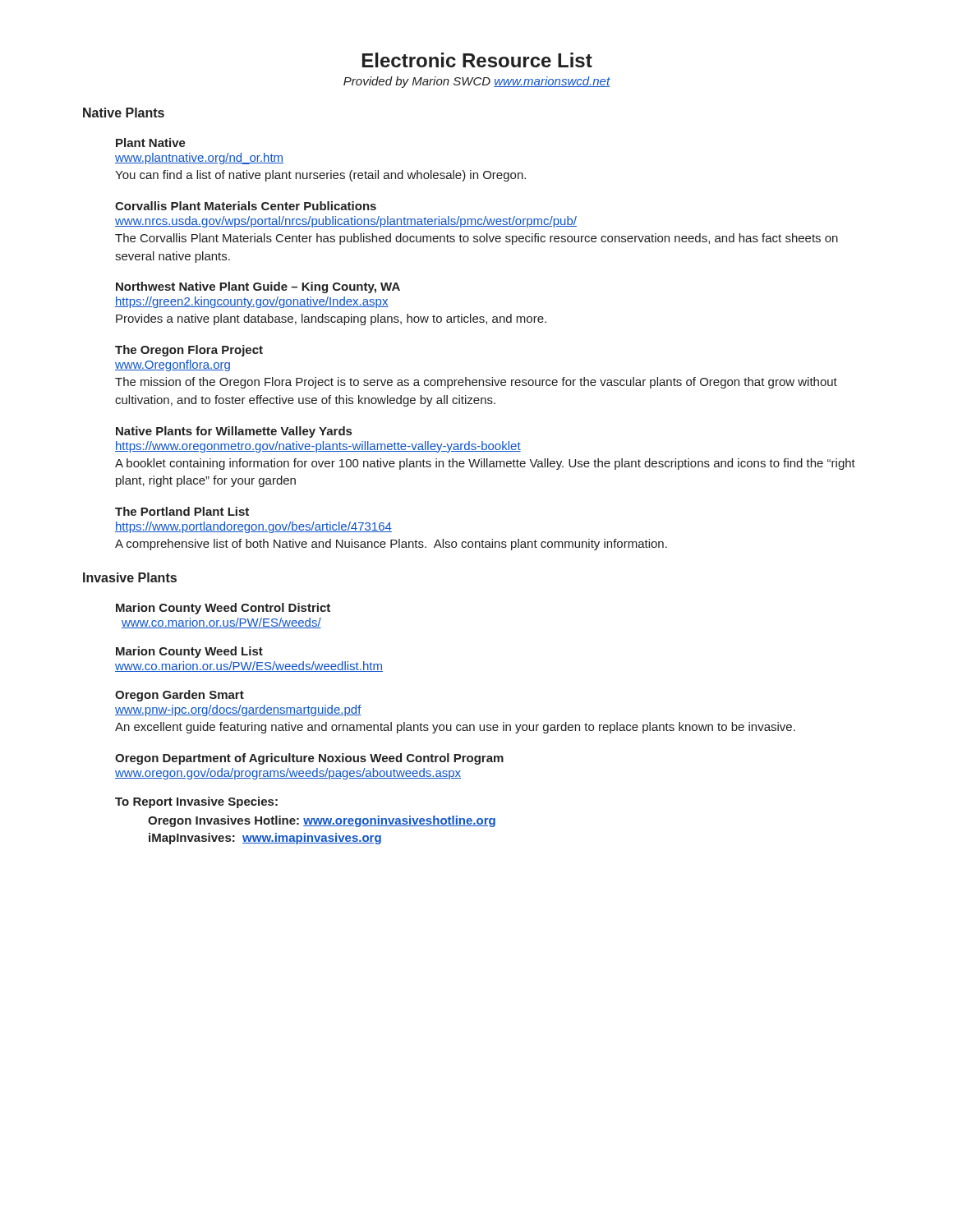Point to "Native Plants"

[x=124, y=113]
